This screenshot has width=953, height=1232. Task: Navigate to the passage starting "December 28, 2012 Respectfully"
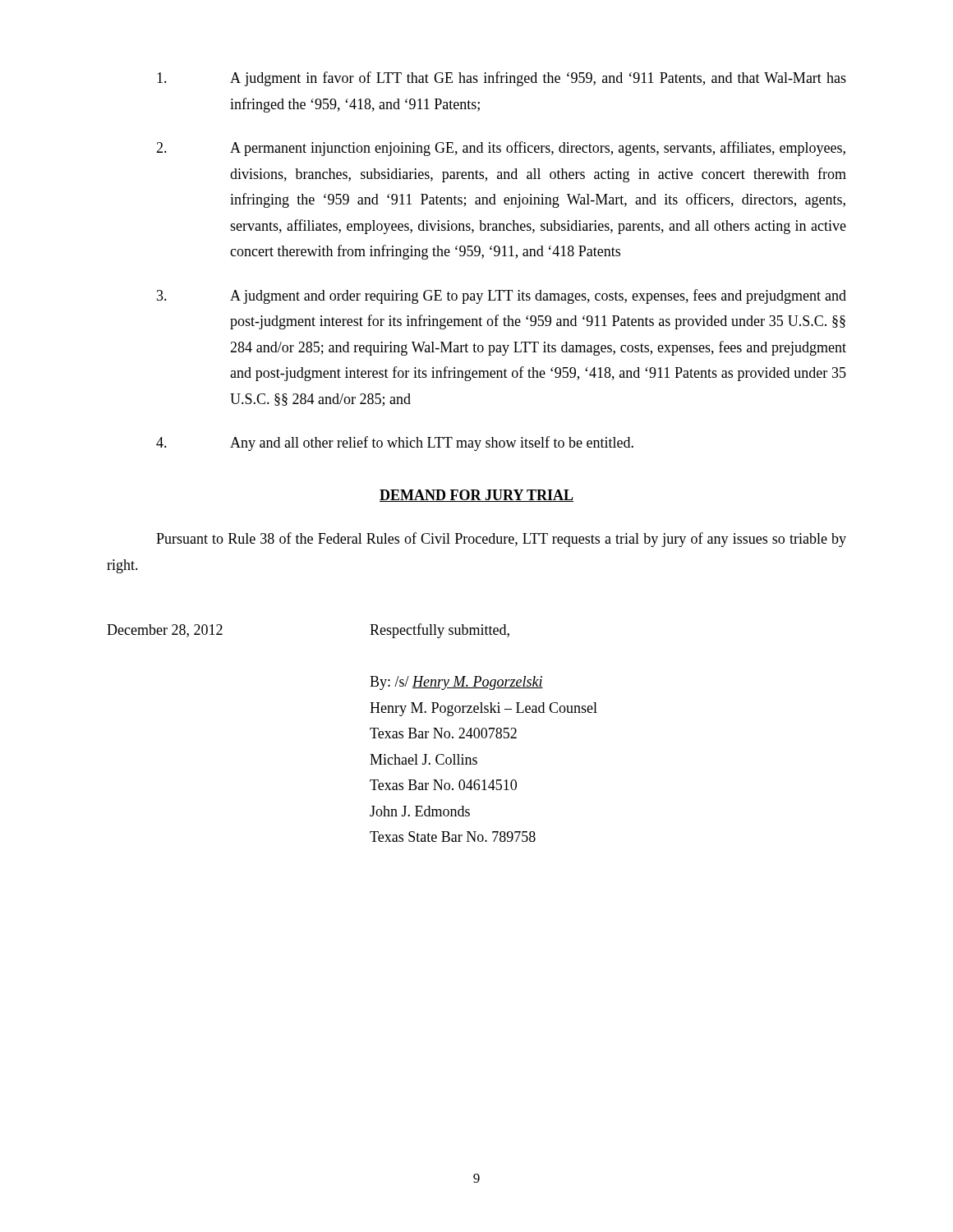pyautogui.click(x=476, y=734)
